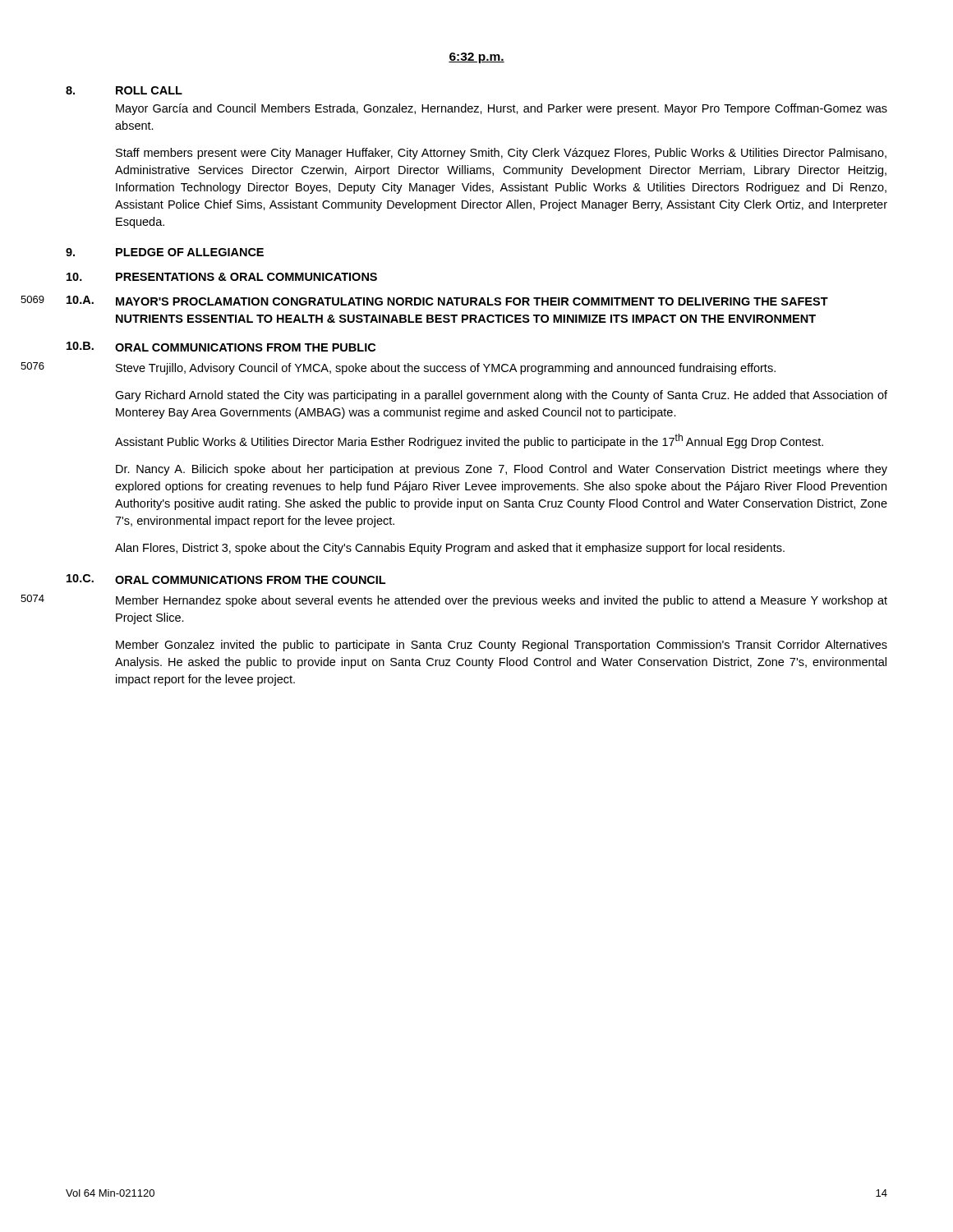
Task: Locate the block of text that opens with "Steve Trujillo, Advisory Council of YMCA, spoke"
Action: (x=446, y=368)
